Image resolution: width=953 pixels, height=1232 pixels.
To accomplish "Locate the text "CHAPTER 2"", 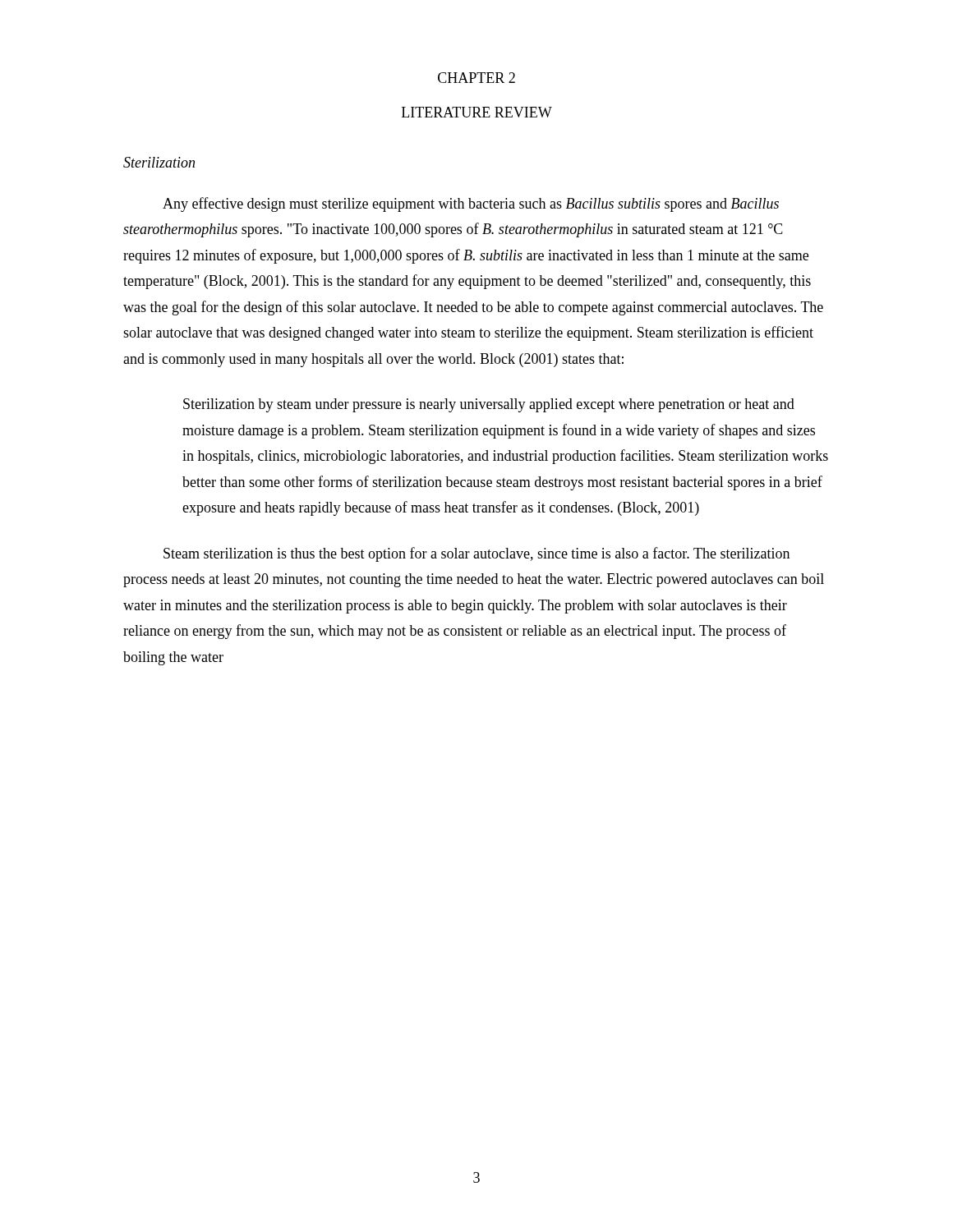I will click(x=476, y=78).
